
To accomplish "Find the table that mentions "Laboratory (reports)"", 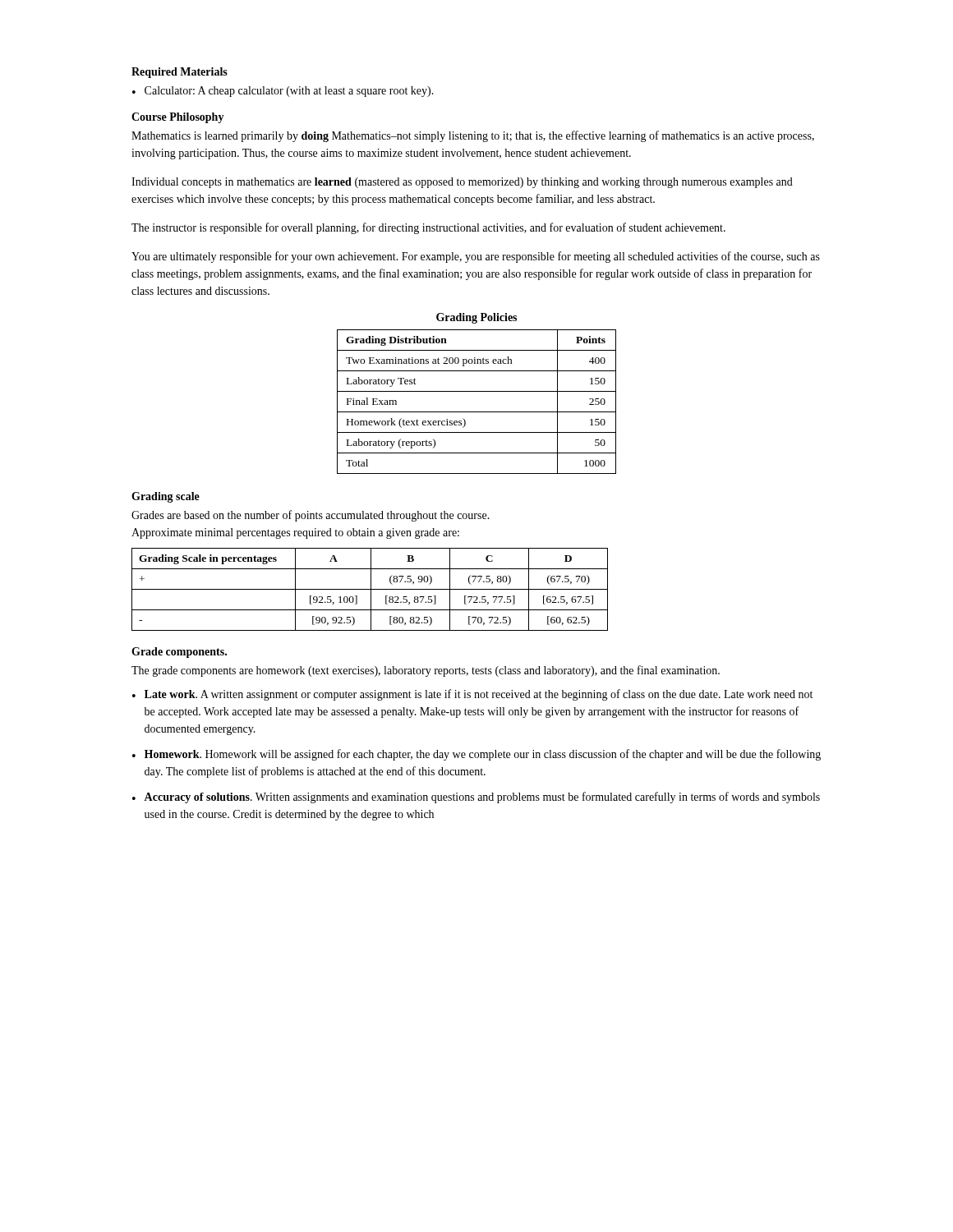I will (x=476, y=402).
